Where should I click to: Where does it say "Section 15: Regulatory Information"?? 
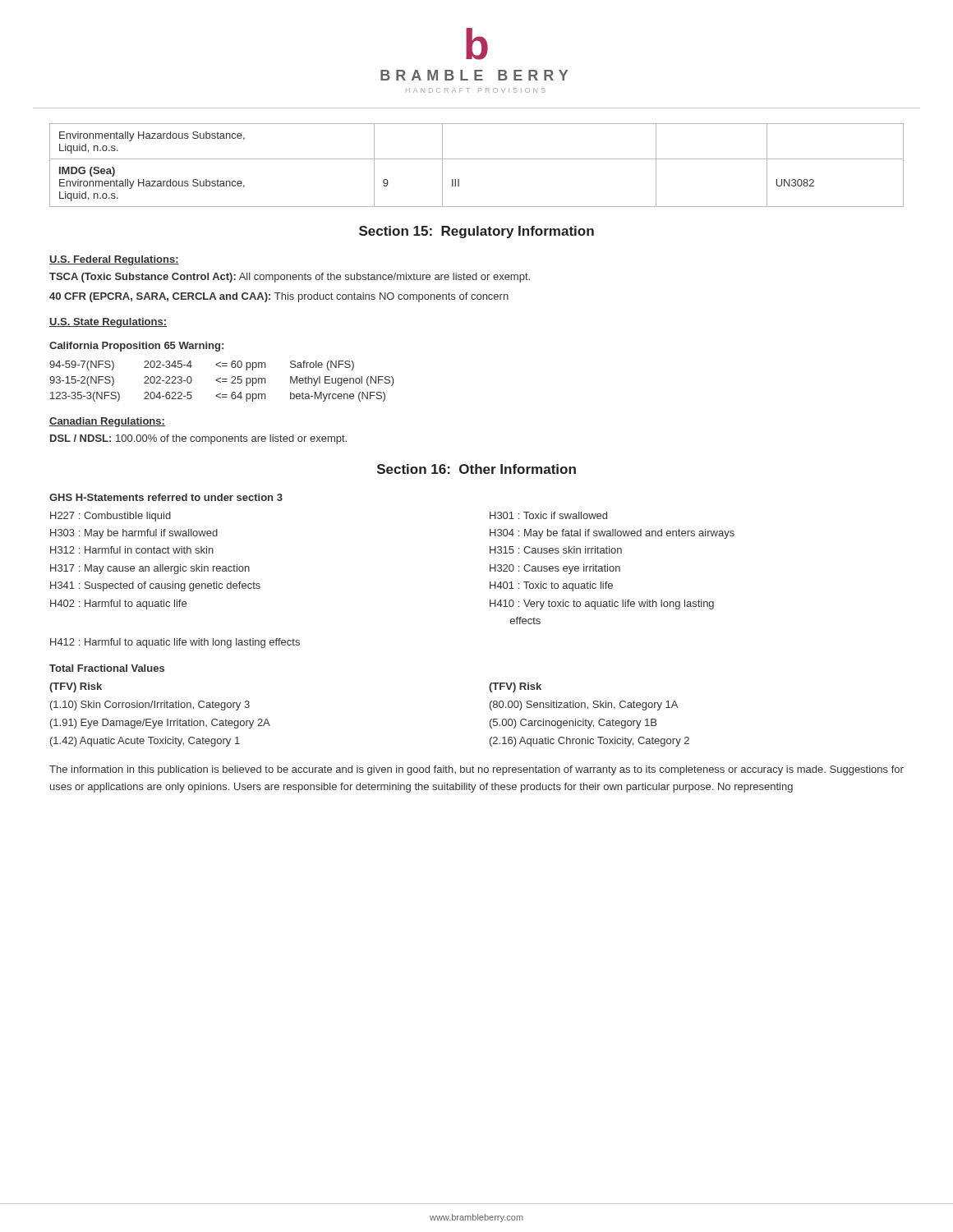point(476,232)
